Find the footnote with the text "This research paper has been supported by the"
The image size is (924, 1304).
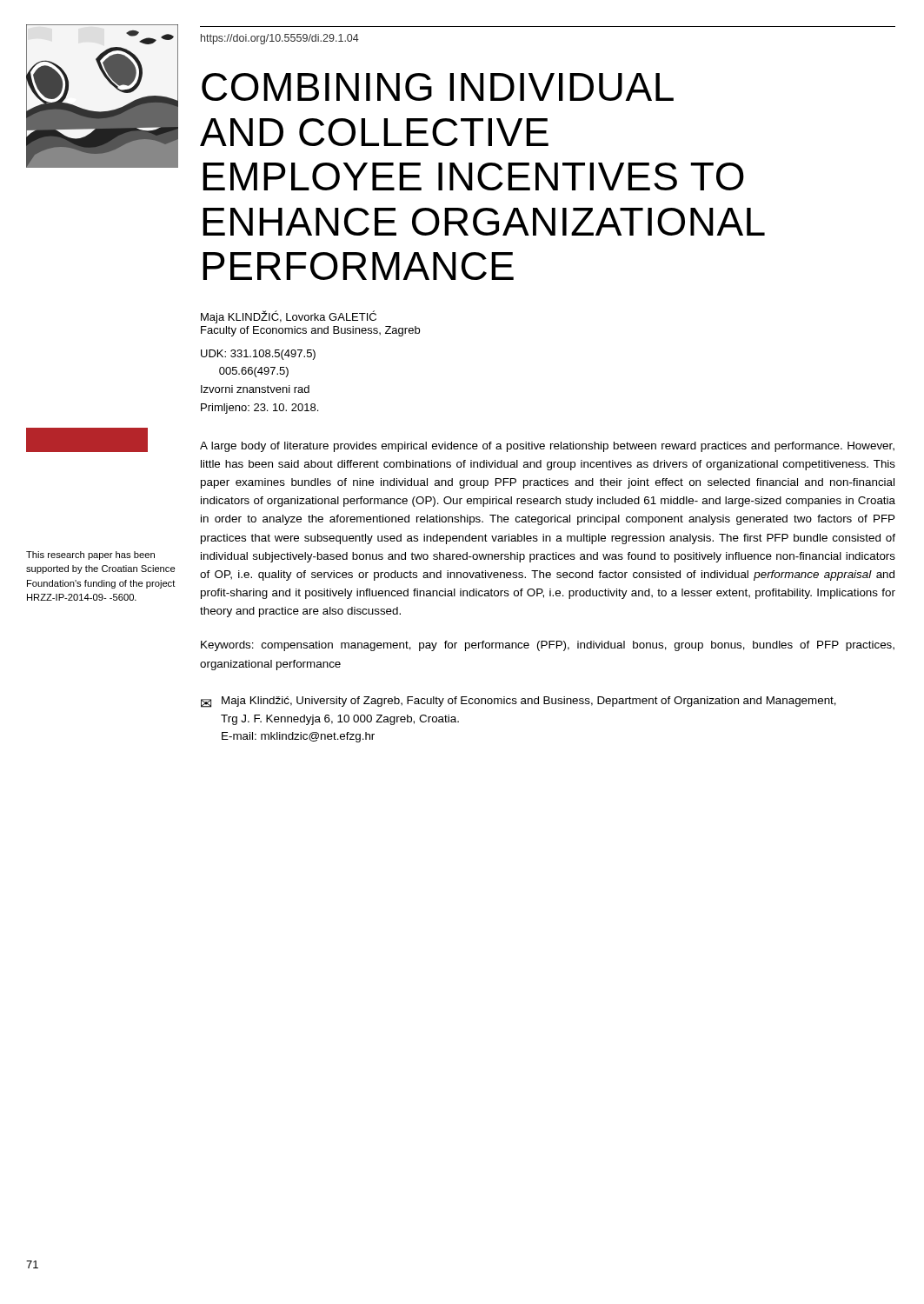pyautogui.click(x=101, y=576)
